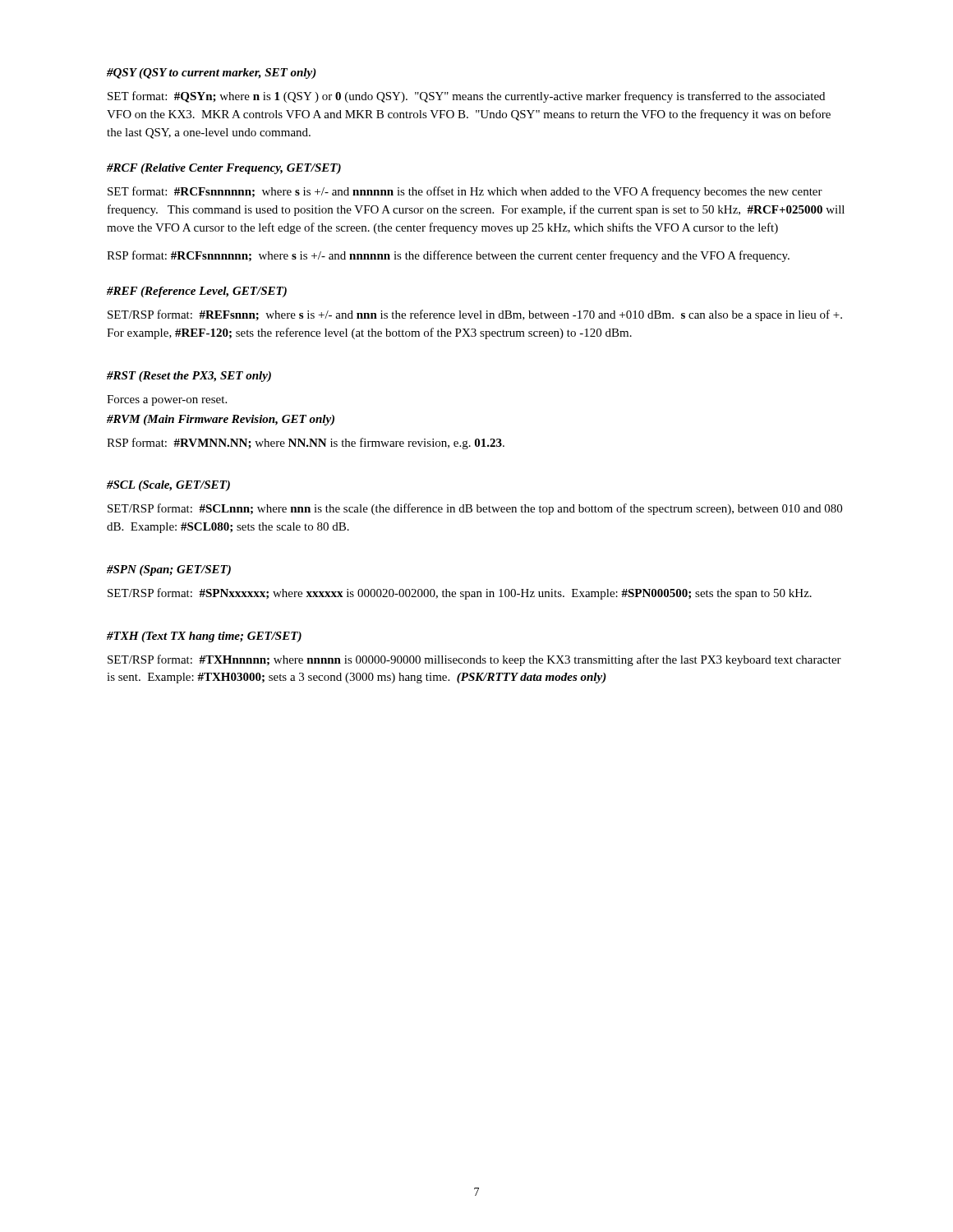The height and width of the screenshot is (1232, 953).
Task: Navigate to the region starting "SET format: #QSYn; where n is 1"
Action: point(469,114)
